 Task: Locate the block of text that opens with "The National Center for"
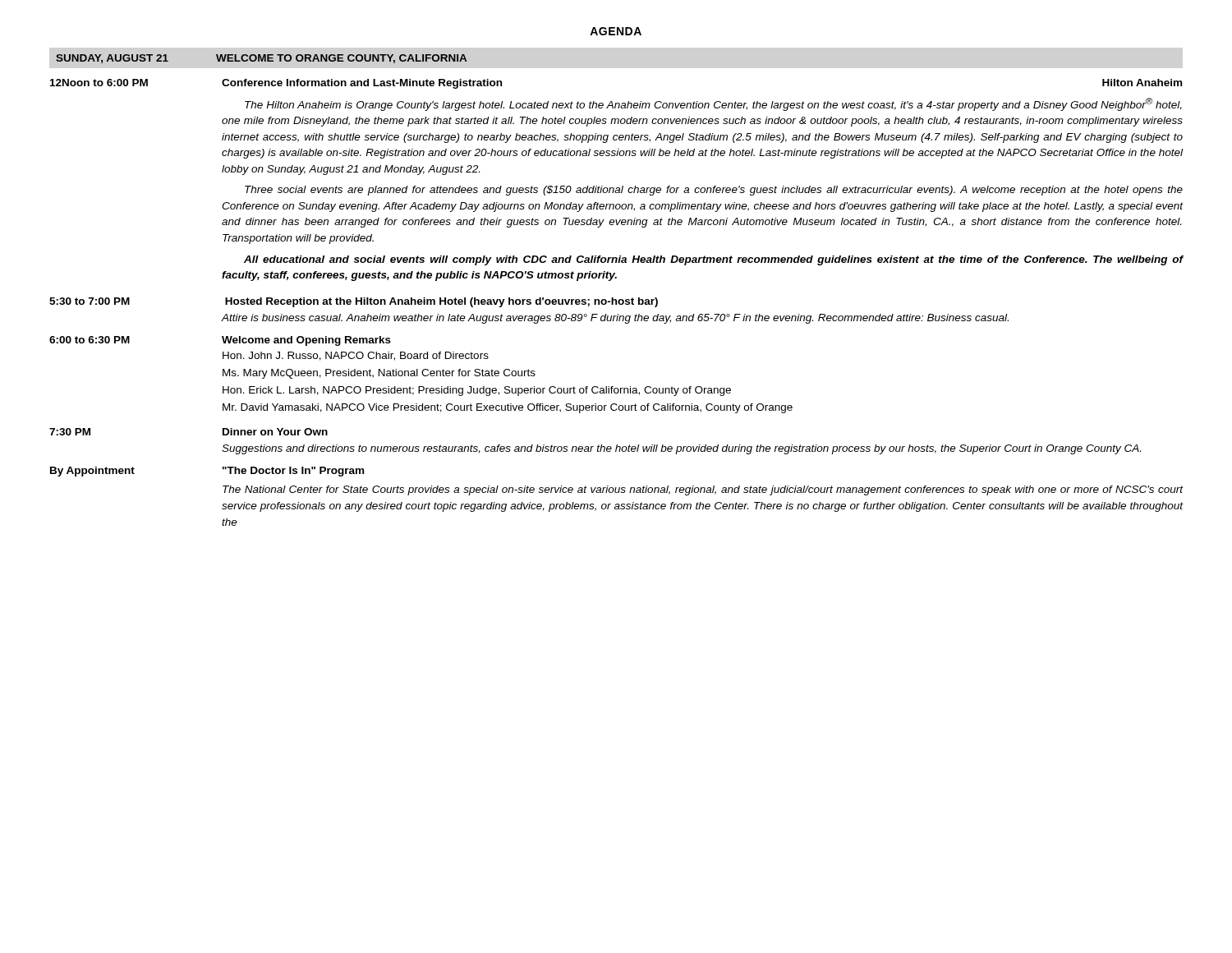click(x=702, y=506)
